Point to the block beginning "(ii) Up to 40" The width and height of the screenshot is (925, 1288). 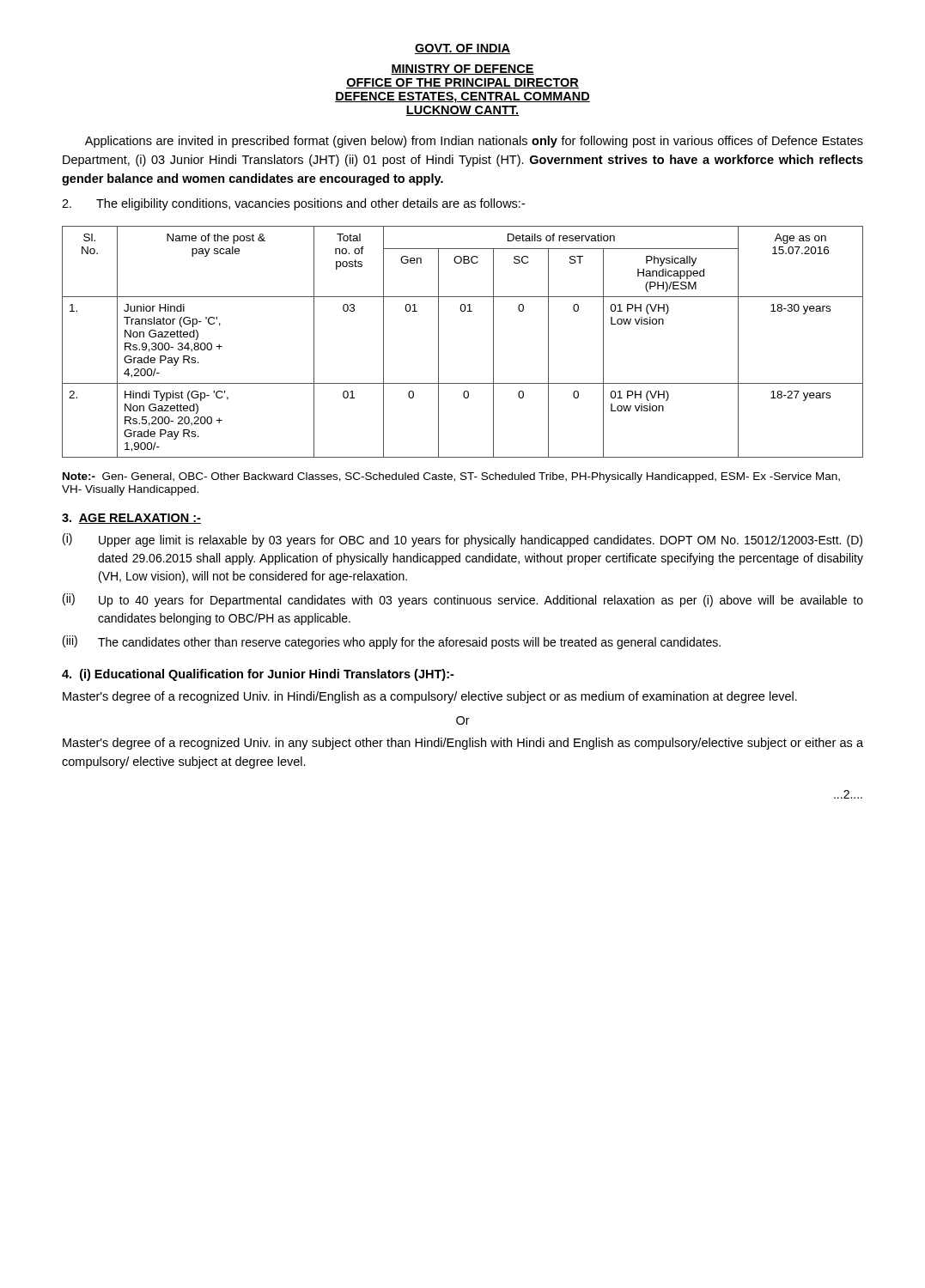click(x=462, y=610)
